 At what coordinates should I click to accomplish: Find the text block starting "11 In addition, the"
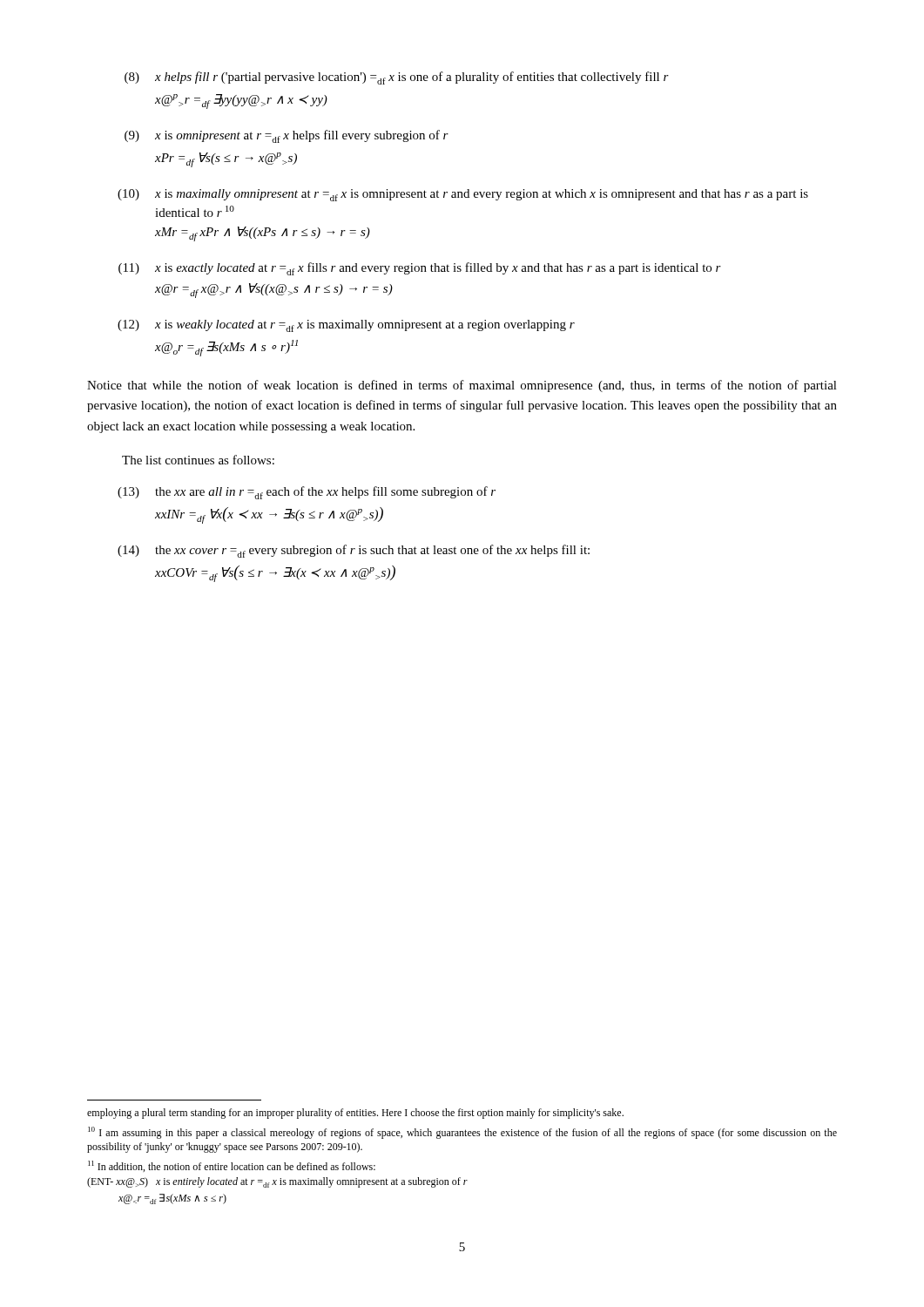(277, 1183)
